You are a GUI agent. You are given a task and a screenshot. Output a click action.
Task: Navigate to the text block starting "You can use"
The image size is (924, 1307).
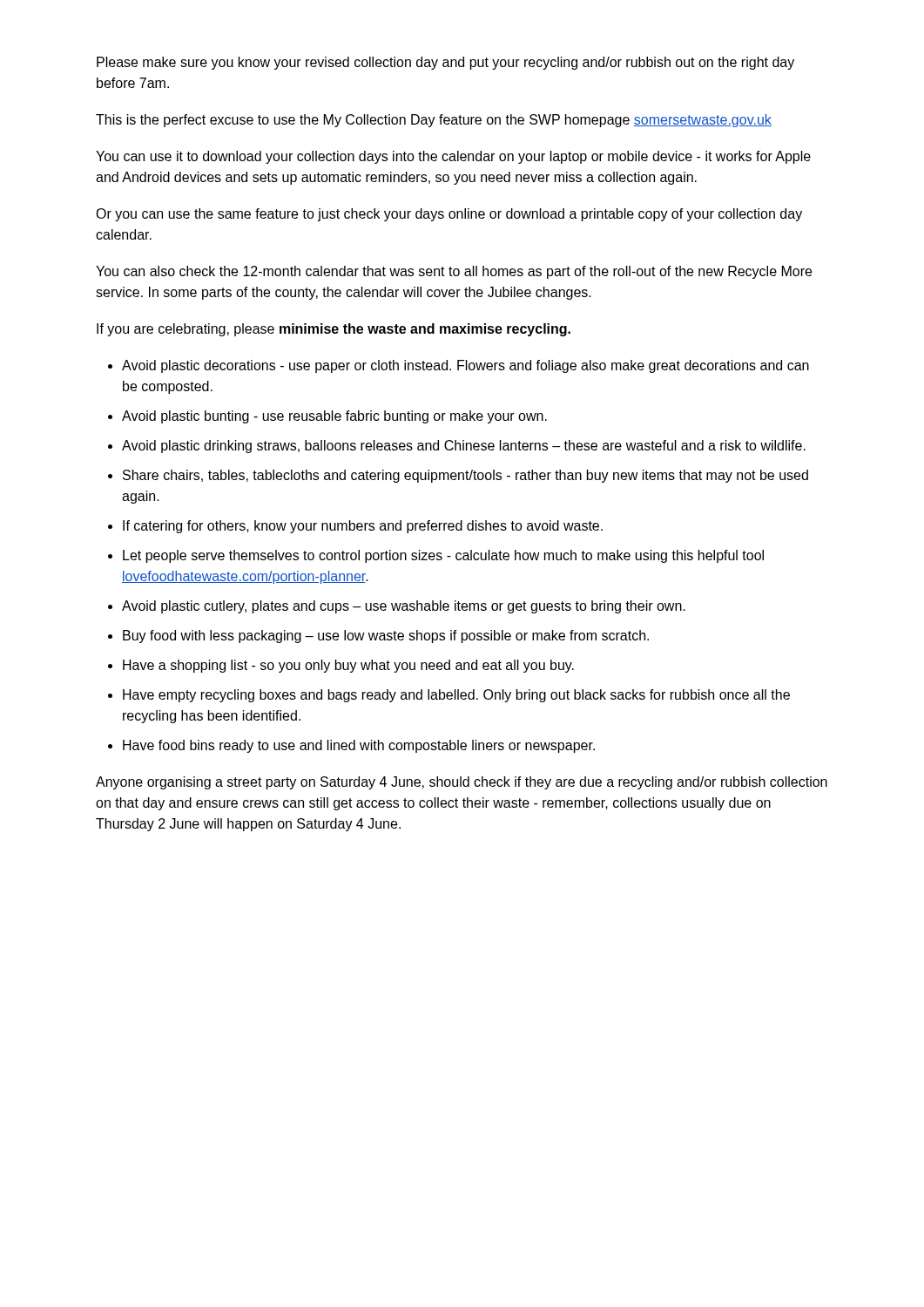coord(453,167)
